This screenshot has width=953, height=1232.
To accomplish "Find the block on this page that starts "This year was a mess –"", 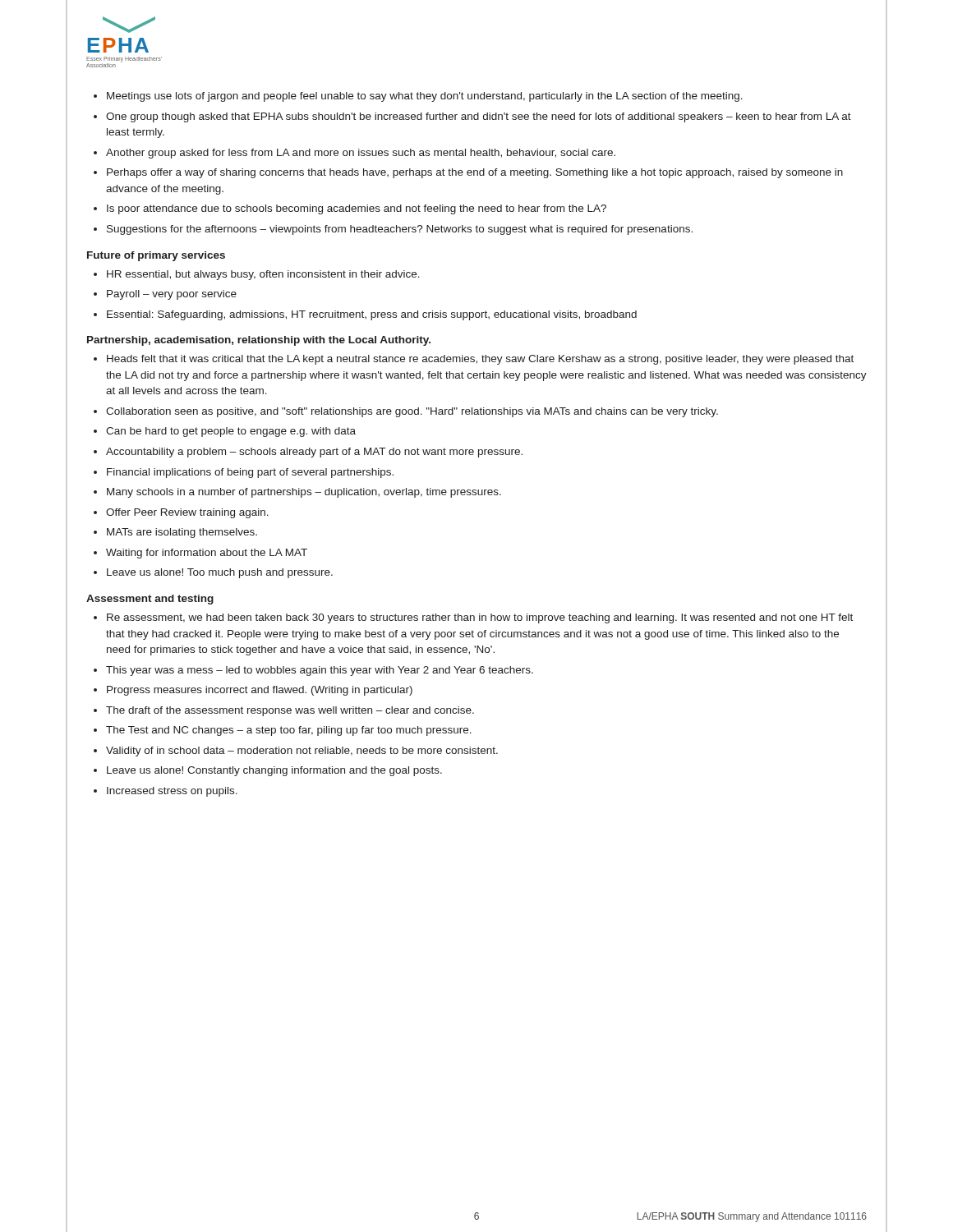I will click(320, 669).
